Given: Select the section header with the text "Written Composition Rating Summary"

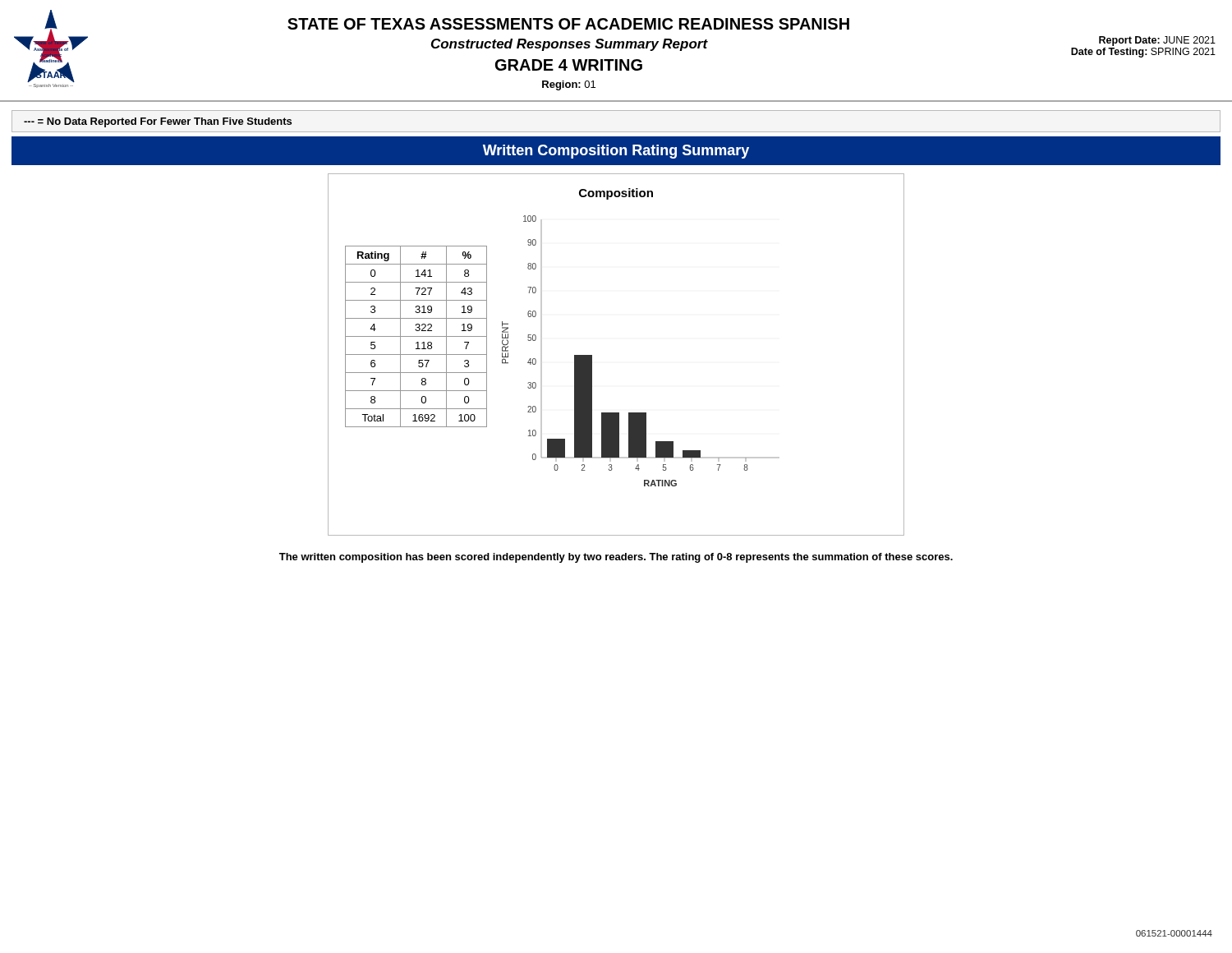Looking at the screenshot, I should coord(616,150).
